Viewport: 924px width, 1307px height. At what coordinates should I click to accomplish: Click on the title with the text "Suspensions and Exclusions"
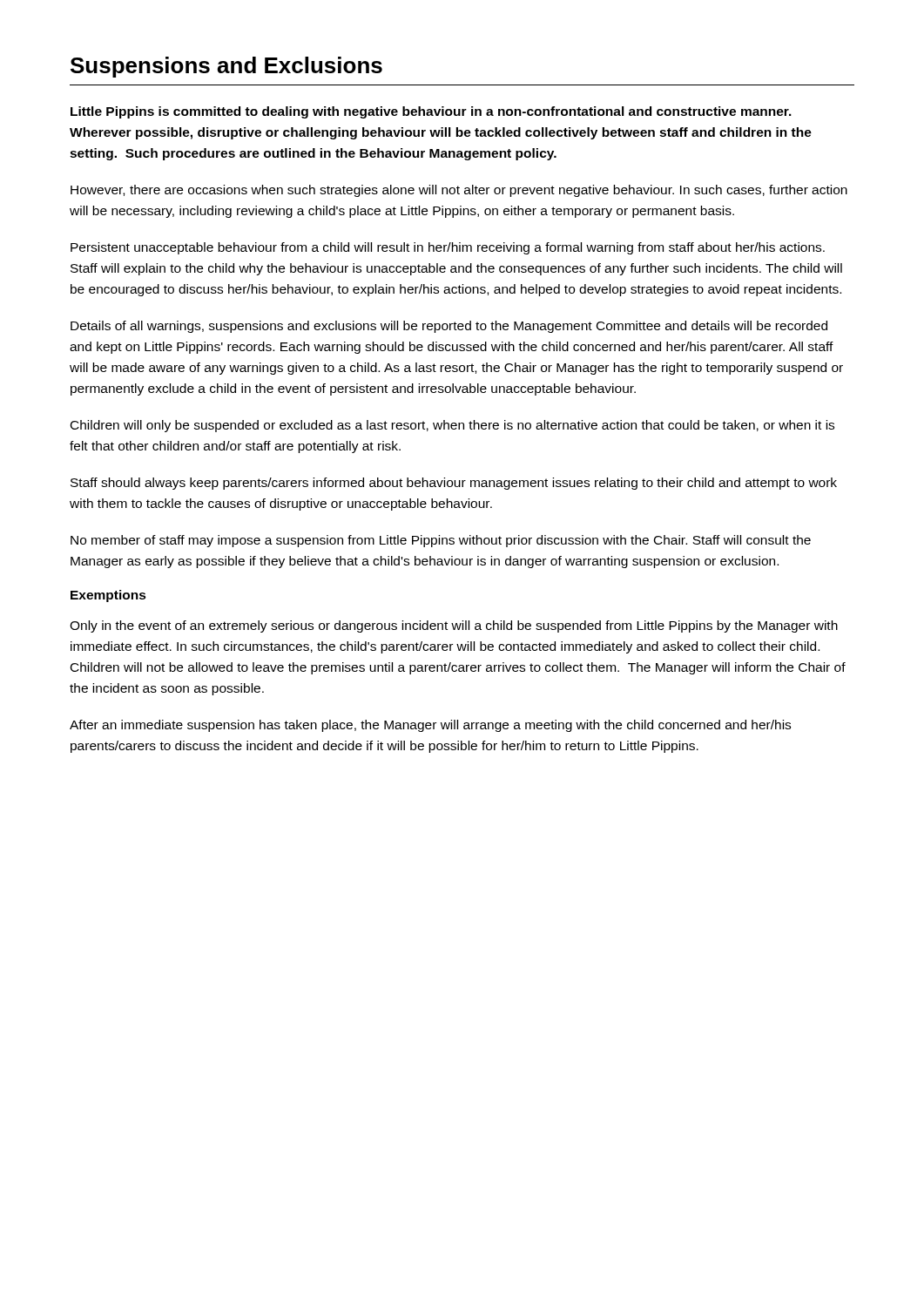[226, 65]
